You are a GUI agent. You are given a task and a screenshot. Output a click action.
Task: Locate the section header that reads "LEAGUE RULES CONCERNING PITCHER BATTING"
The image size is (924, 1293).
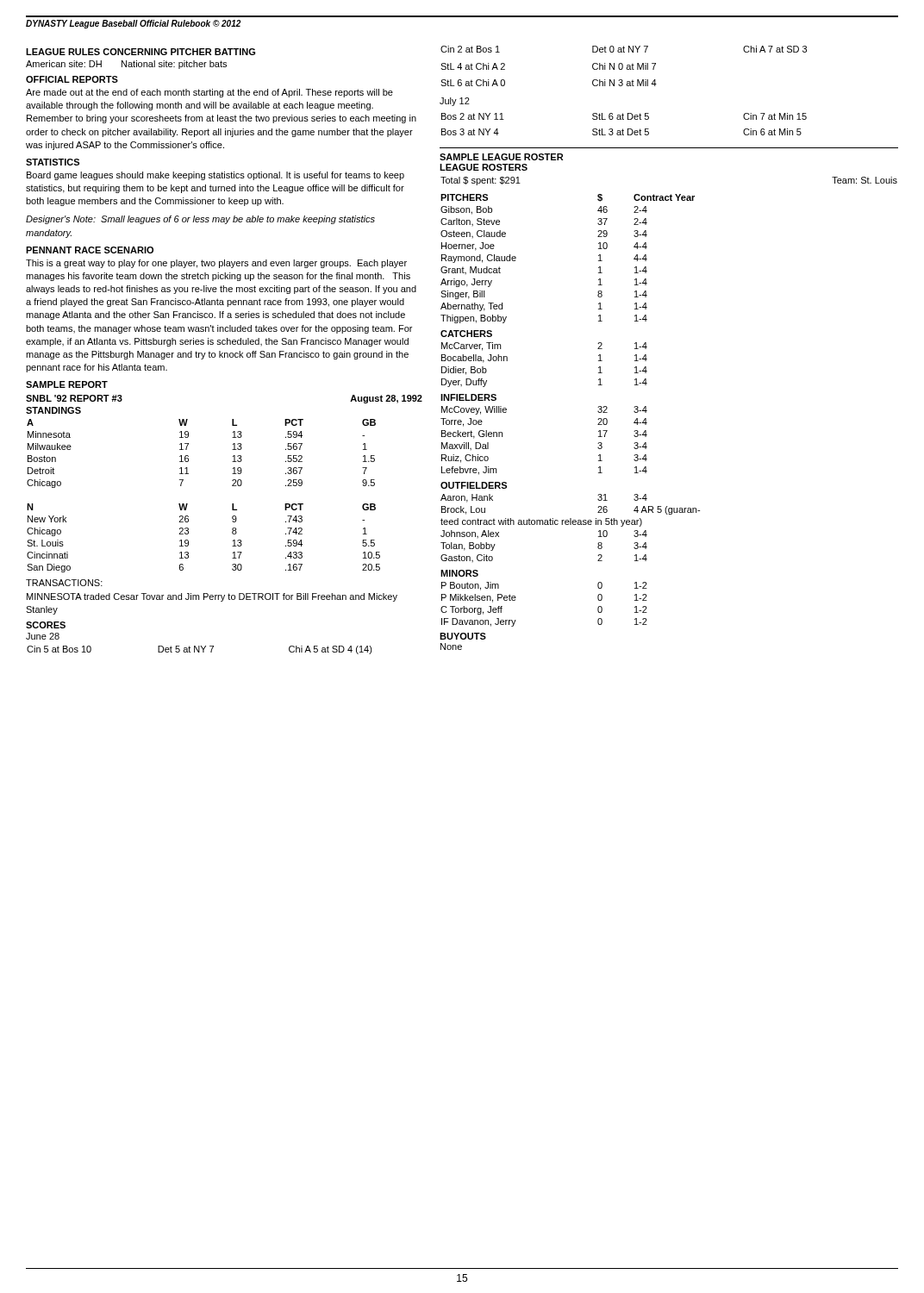(x=141, y=52)
